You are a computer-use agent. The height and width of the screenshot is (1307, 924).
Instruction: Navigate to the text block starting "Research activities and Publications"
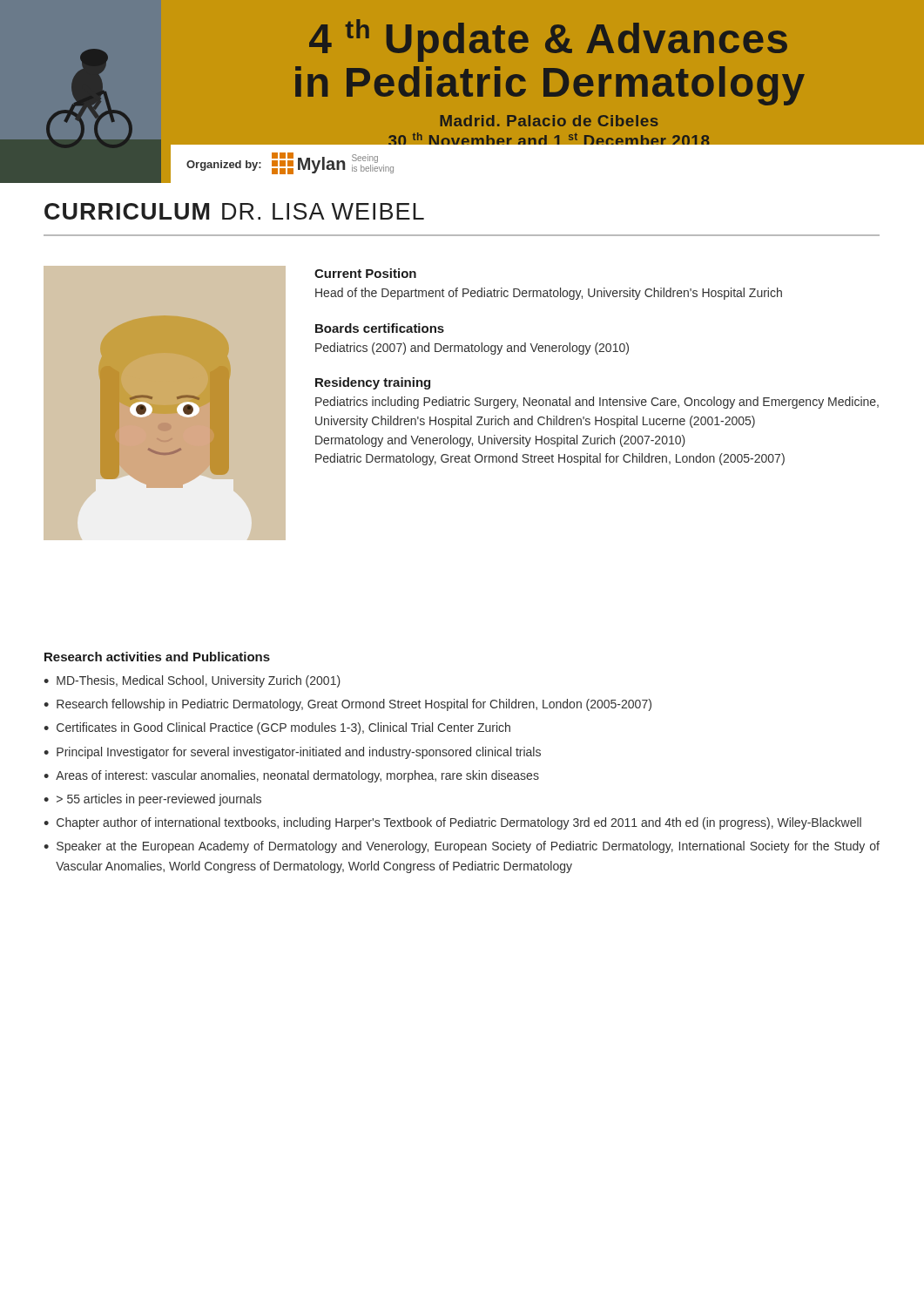pyautogui.click(x=157, y=657)
